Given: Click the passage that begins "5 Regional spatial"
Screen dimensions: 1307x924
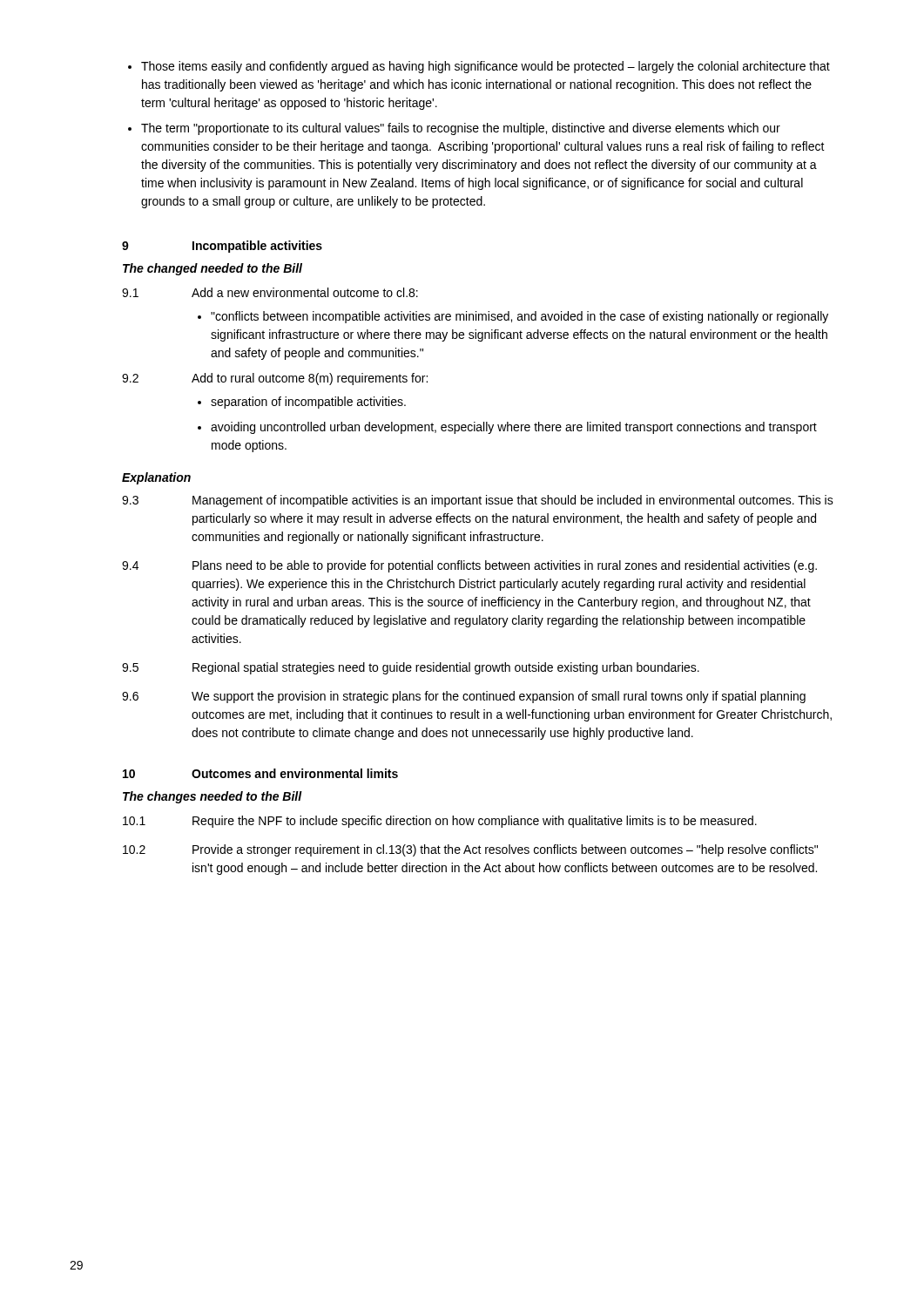Looking at the screenshot, I should click(x=479, y=668).
